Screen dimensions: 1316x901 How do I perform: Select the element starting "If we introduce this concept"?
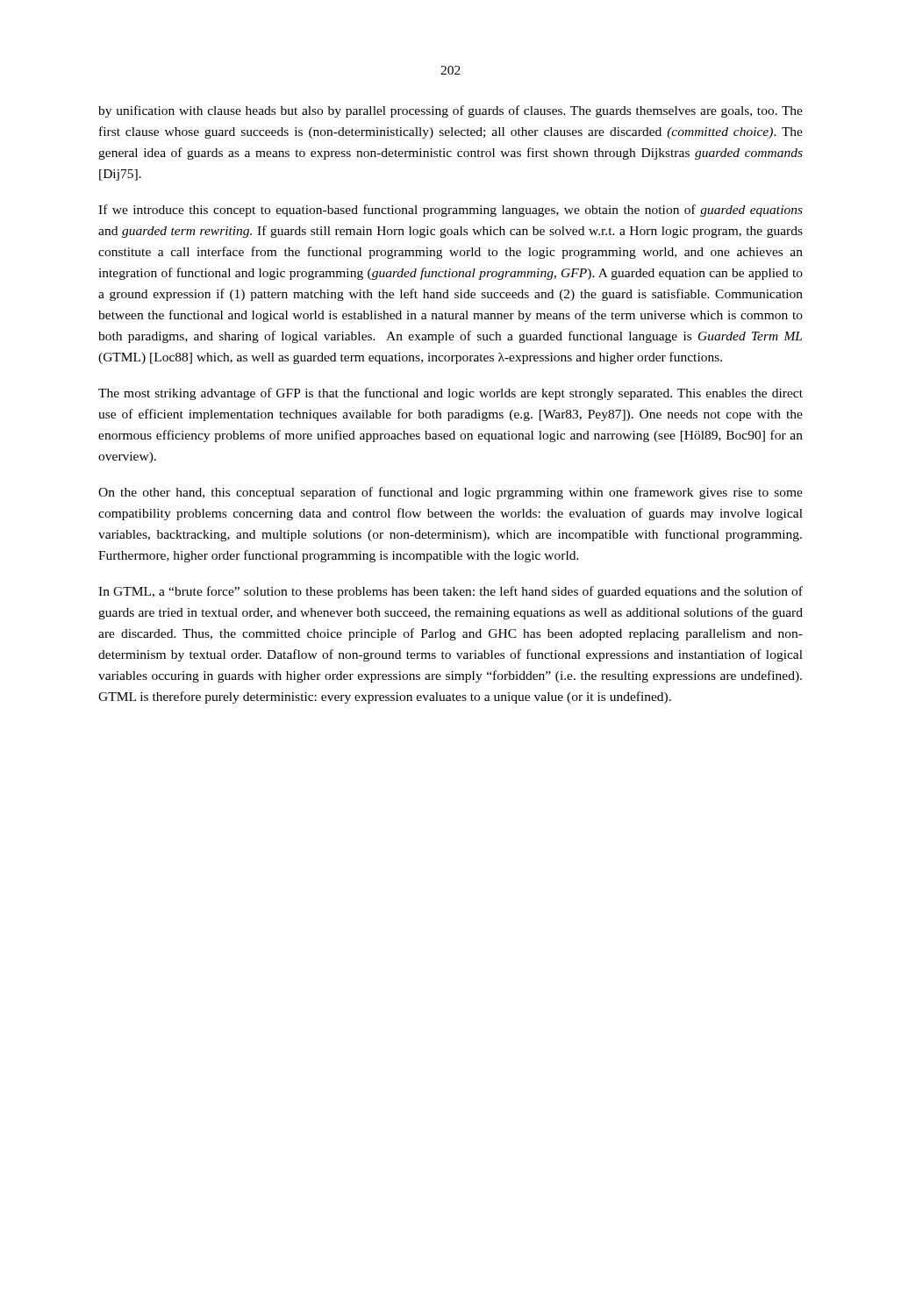(450, 283)
